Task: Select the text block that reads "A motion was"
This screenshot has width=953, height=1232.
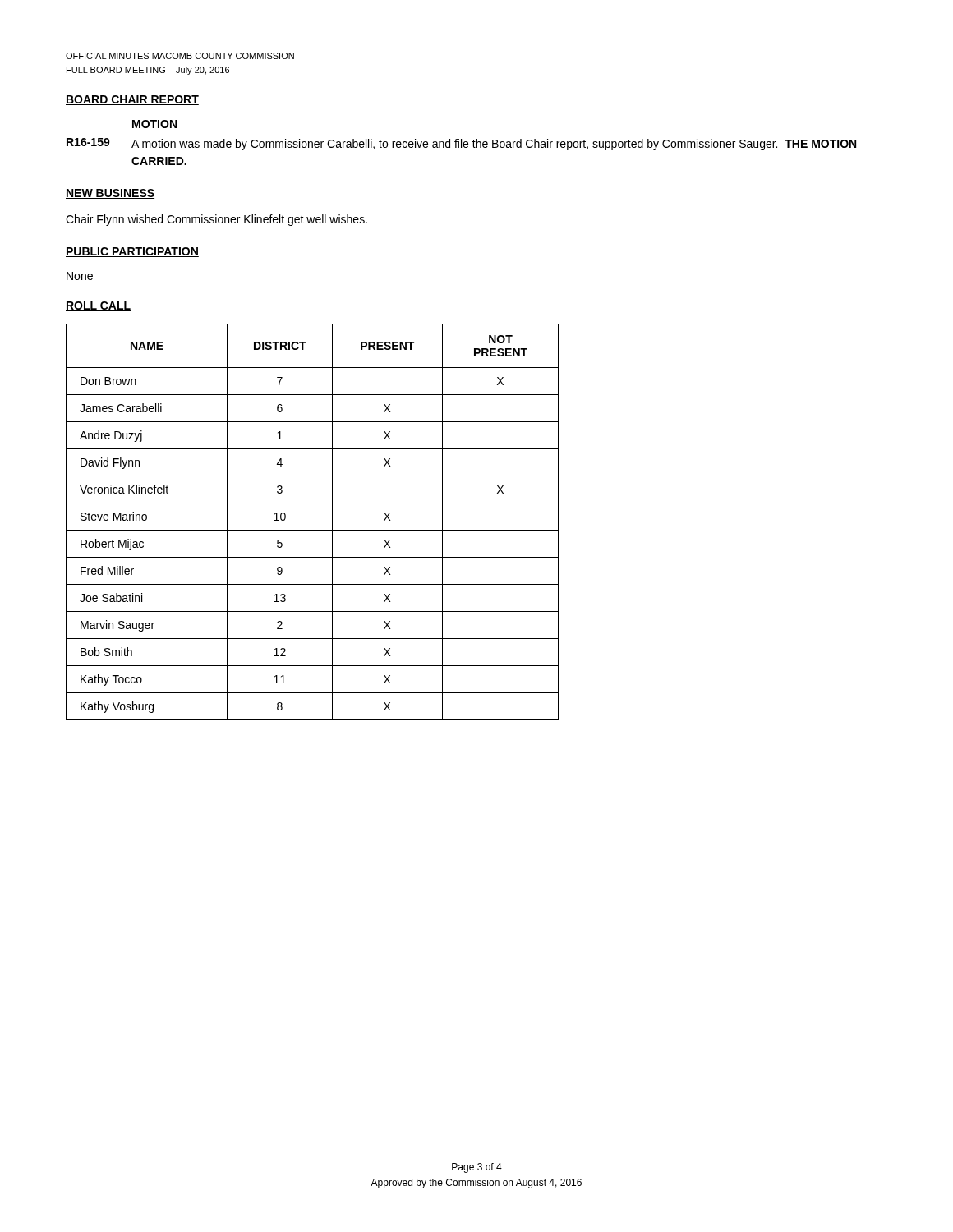Action: click(x=494, y=152)
